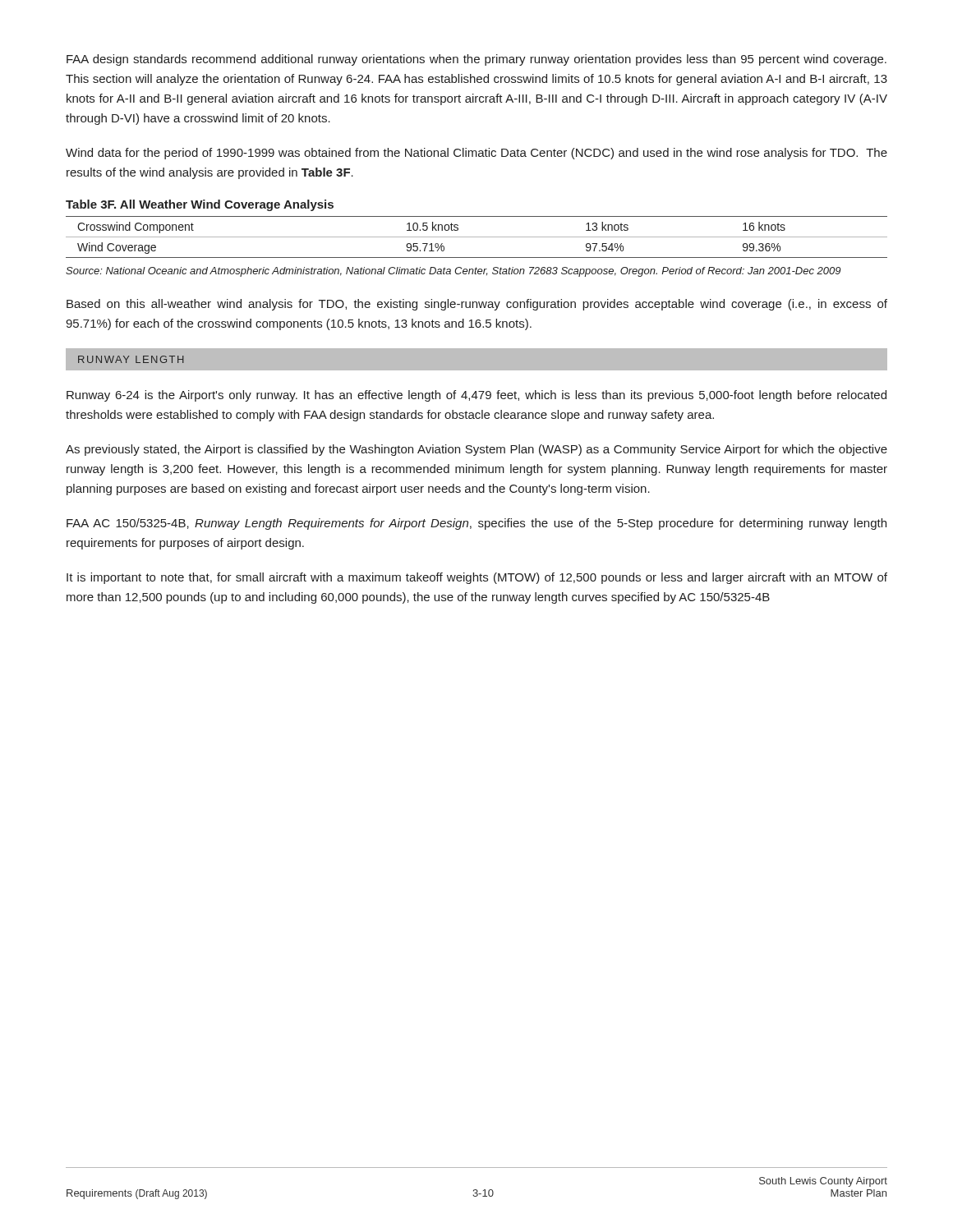Click on the section header that says "RUNWAY LENGTH"

[x=131, y=359]
